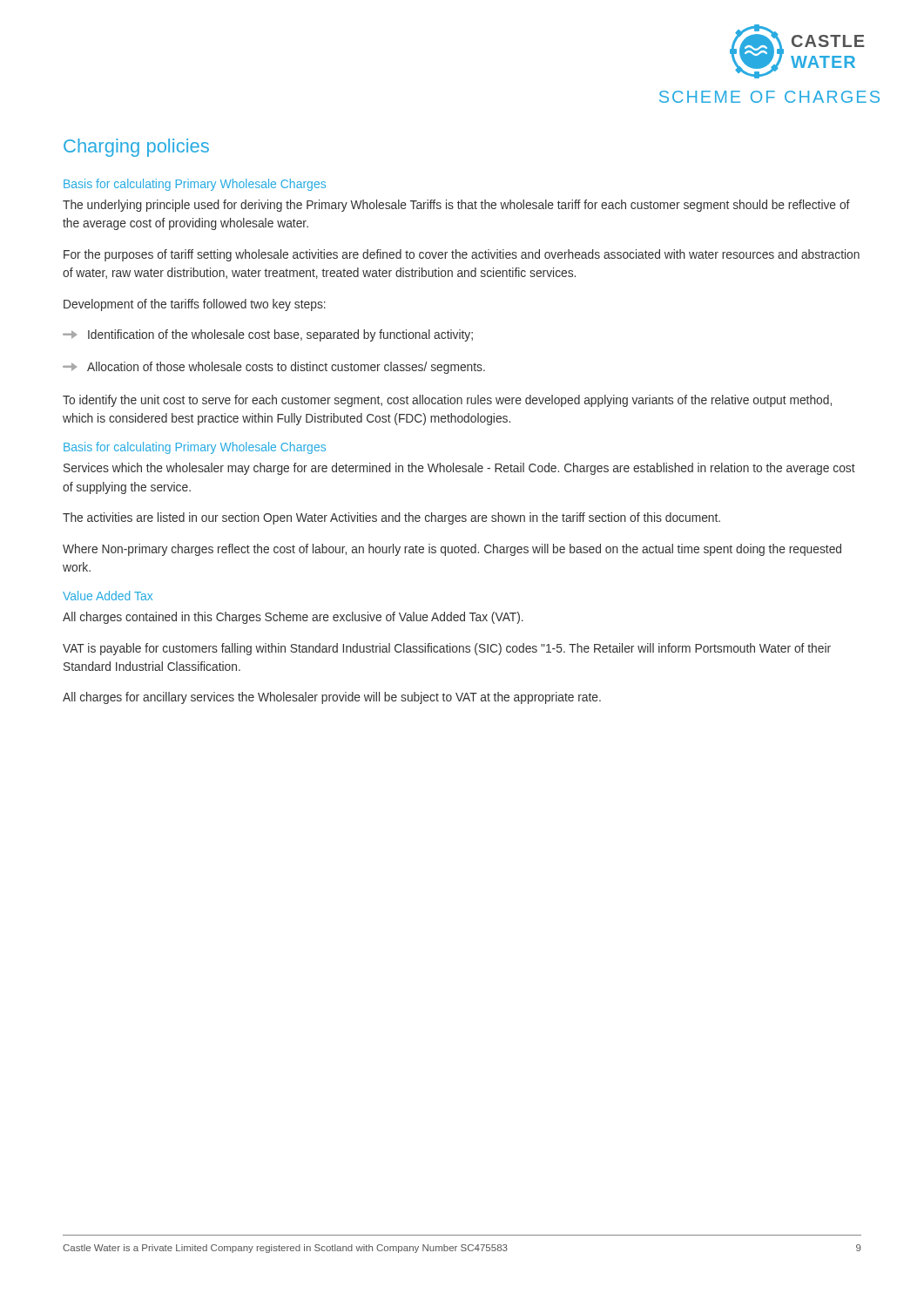Locate the list item that reads "Identification of the wholesale cost base, separated"

pyautogui.click(x=462, y=336)
